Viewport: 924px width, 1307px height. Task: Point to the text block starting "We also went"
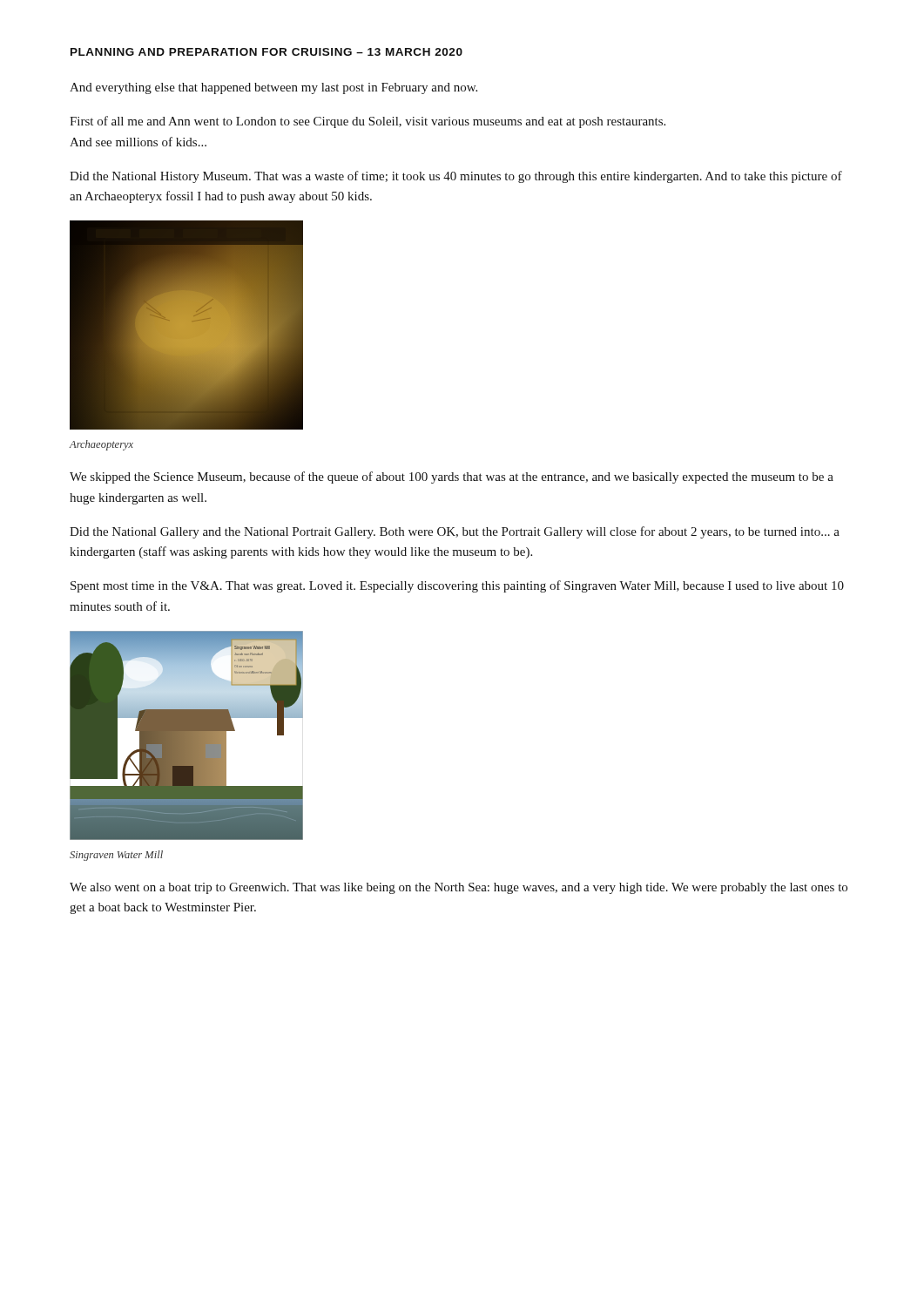point(459,897)
